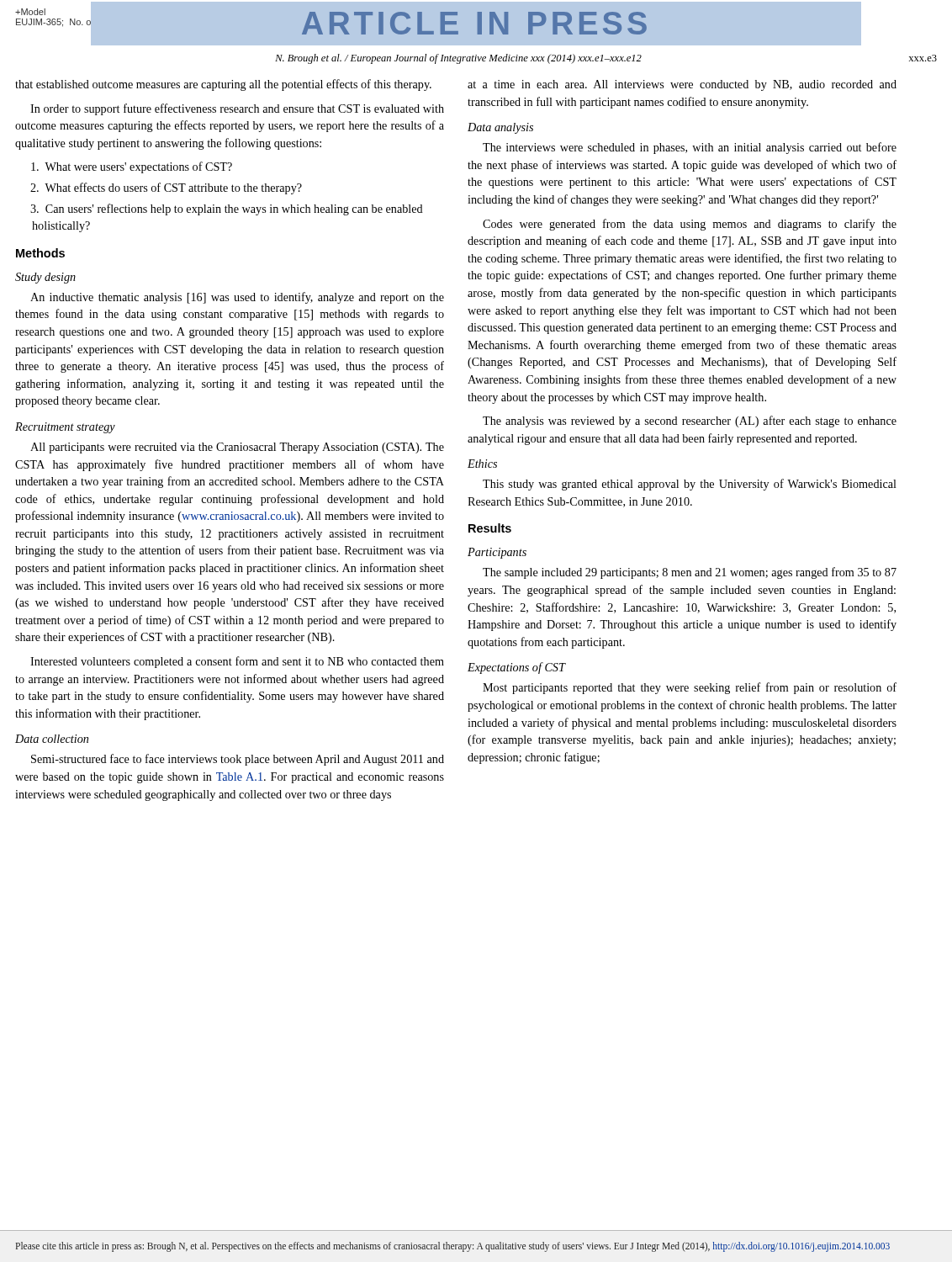Find the list item with the text "3. Can users' reflections"
Screen dimensions: 1262x952
227,217
